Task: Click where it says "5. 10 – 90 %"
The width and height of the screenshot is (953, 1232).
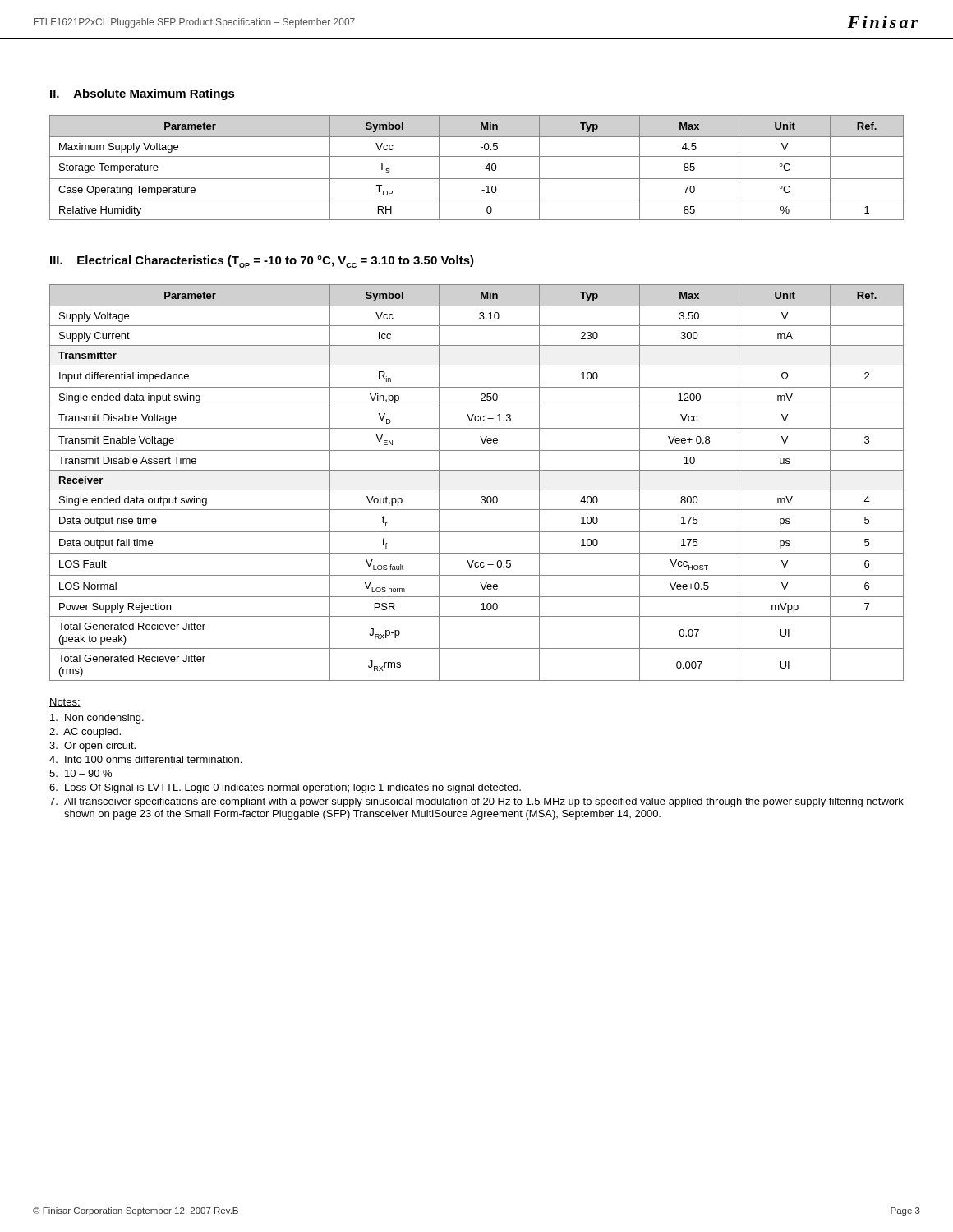Action: [81, 774]
